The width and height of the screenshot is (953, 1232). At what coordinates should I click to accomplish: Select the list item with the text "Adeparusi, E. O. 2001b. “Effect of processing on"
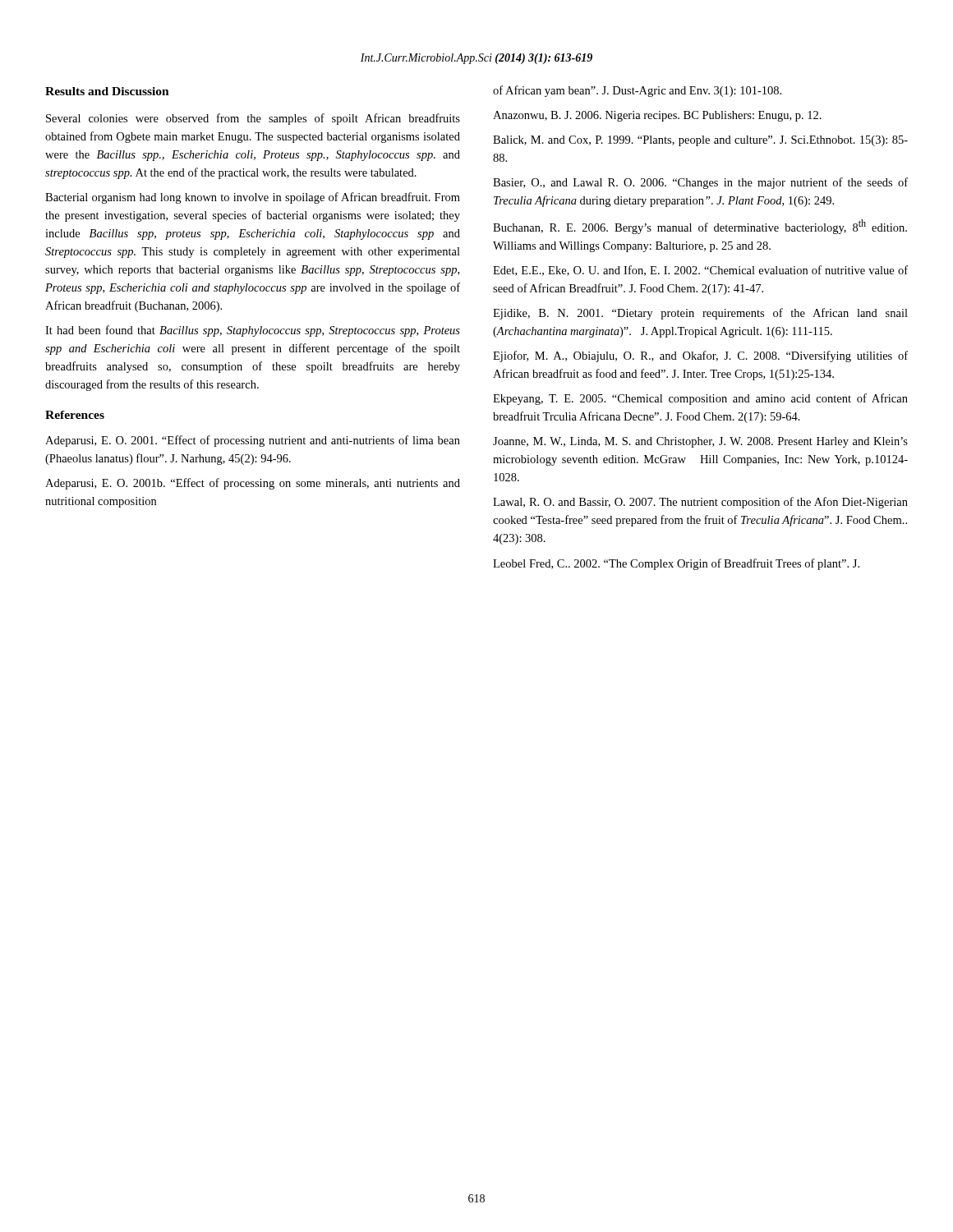tap(253, 492)
